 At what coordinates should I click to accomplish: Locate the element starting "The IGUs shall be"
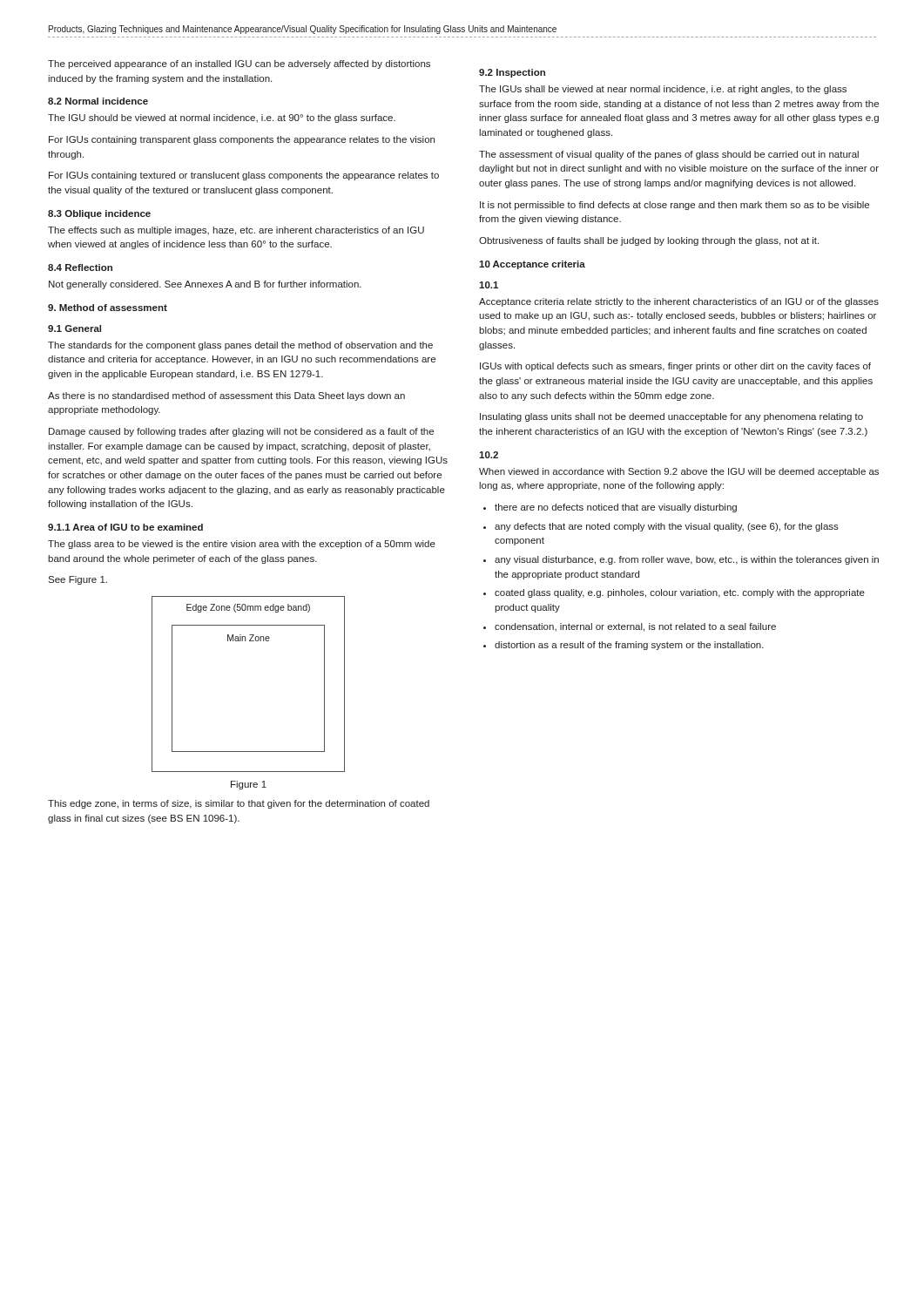click(x=679, y=111)
